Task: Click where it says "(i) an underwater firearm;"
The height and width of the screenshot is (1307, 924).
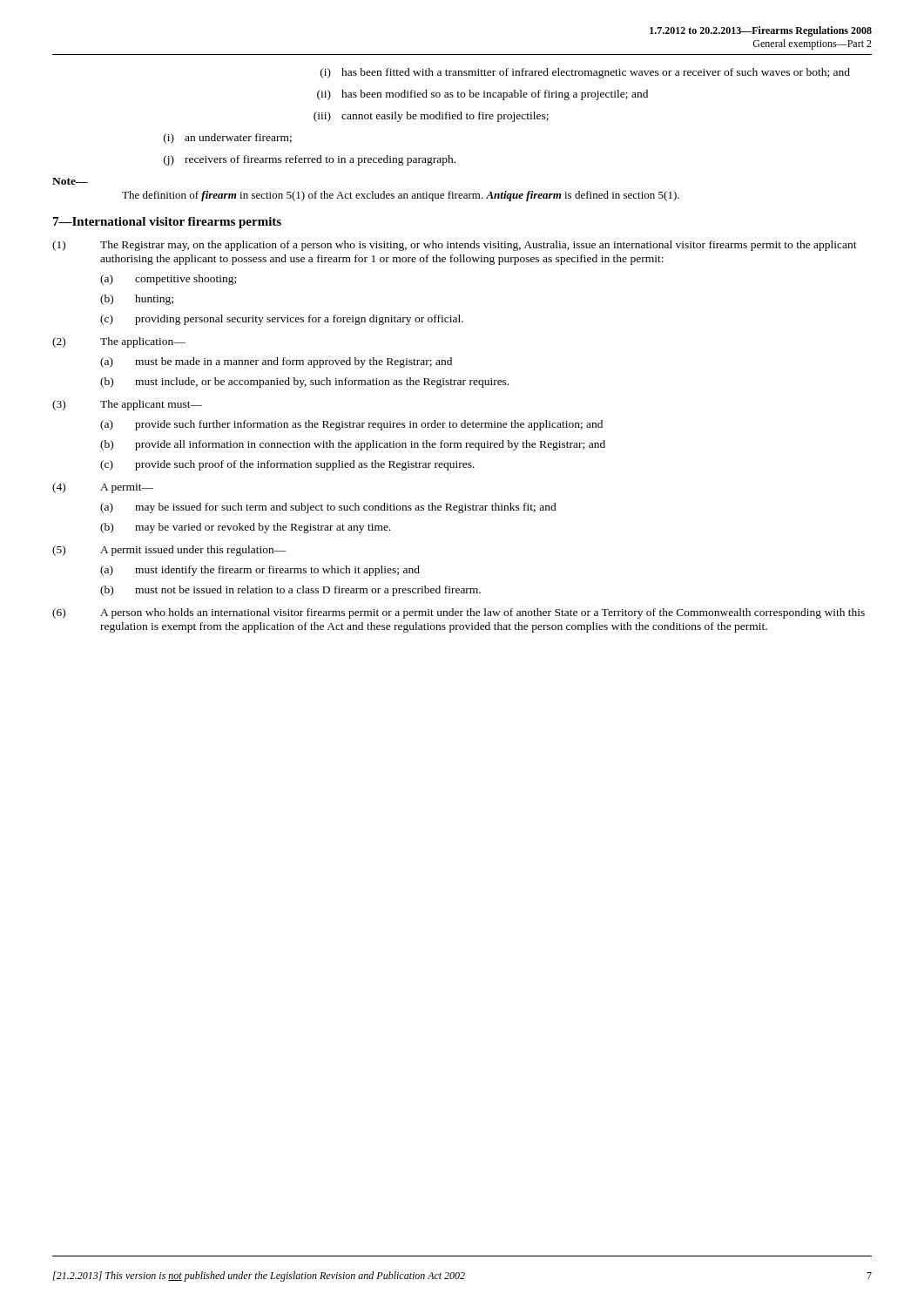Action: coord(228,139)
